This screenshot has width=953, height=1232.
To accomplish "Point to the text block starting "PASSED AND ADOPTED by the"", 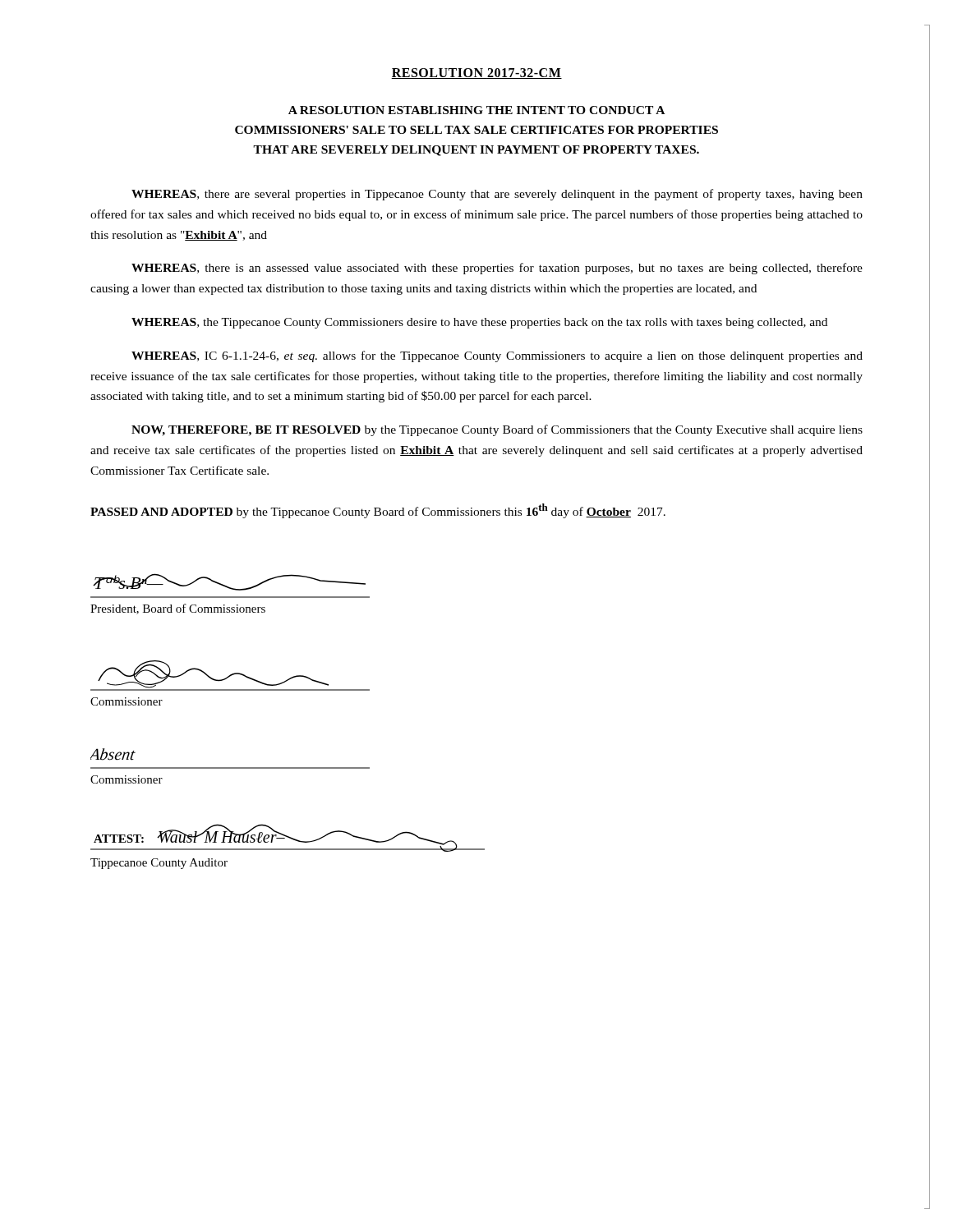I will click(x=378, y=509).
